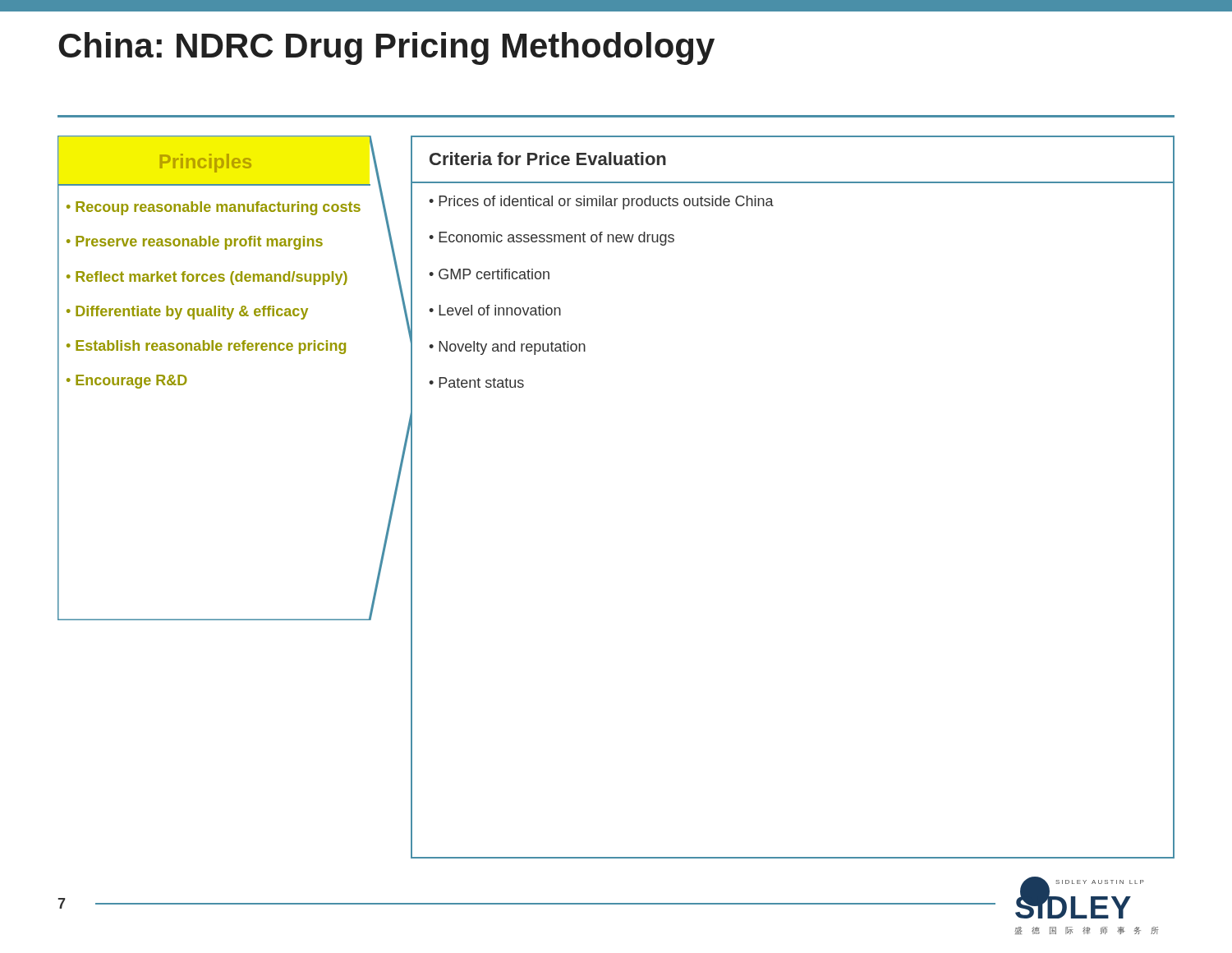The width and height of the screenshot is (1232, 953).
Task: Click on the list item containing "• Preserve reasonable"
Action: pos(194,242)
